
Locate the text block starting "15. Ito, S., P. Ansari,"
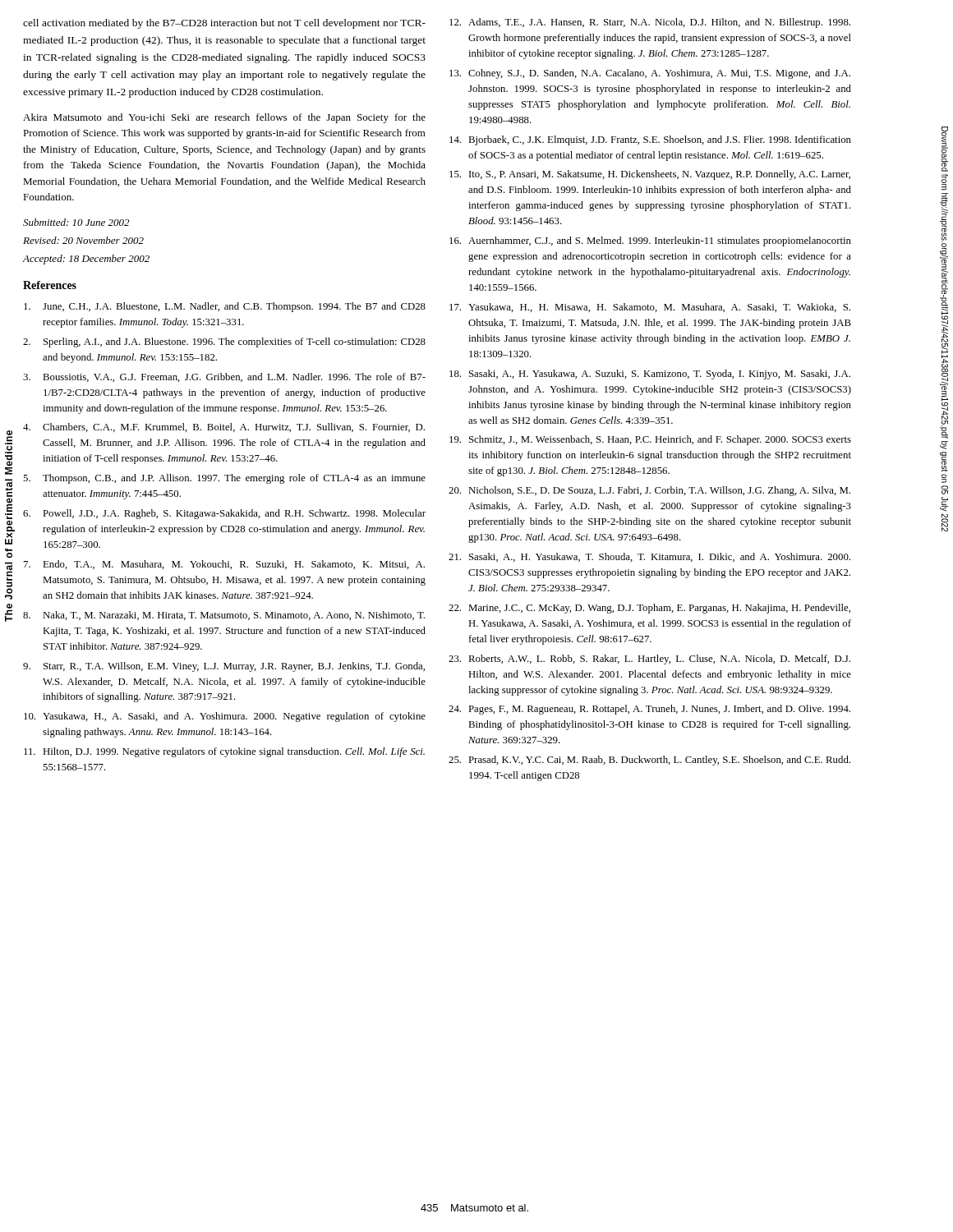[650, 198]
